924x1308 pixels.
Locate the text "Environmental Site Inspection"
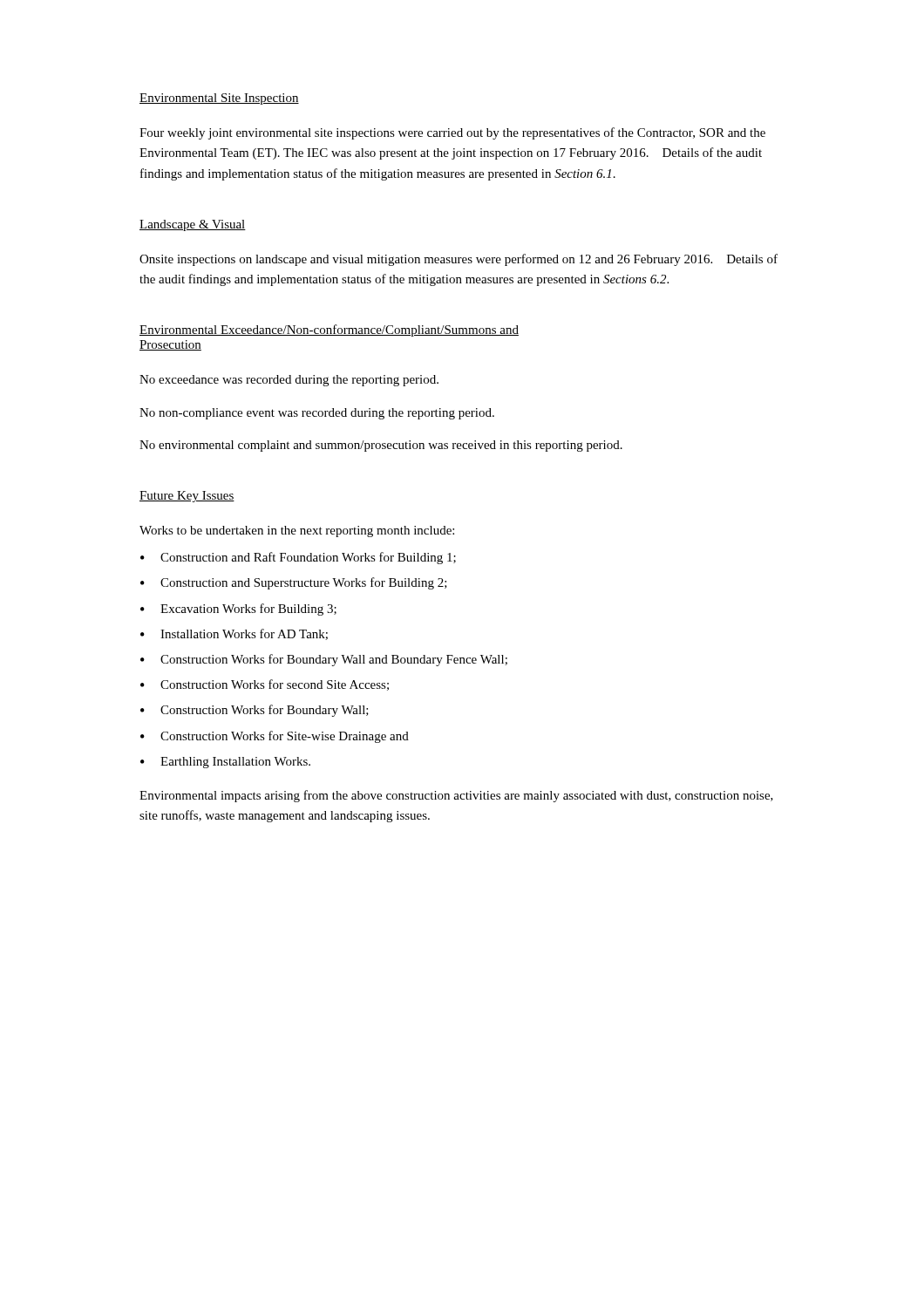click(219, 98)
